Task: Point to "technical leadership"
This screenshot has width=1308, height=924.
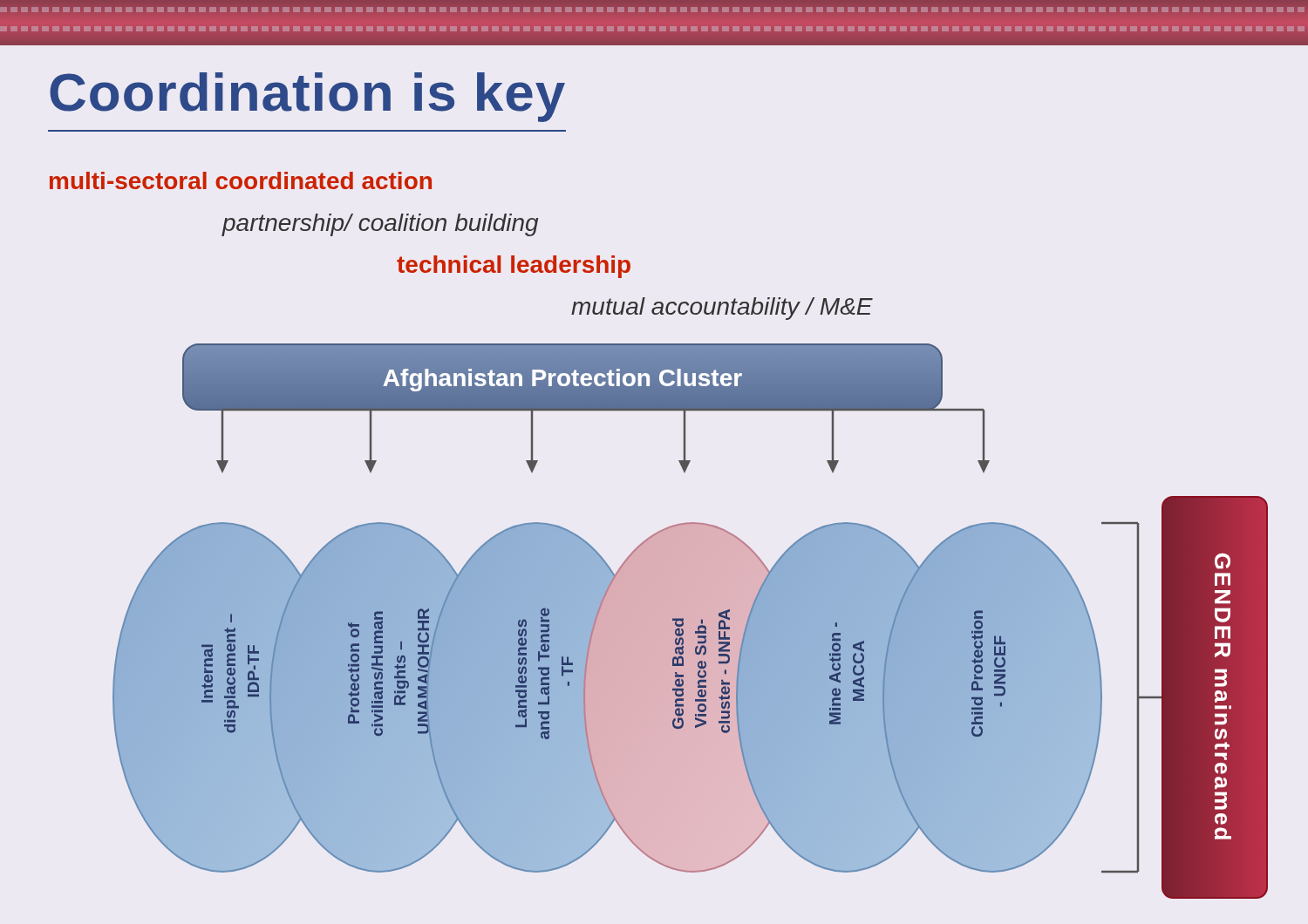Action: click(514, 265)
